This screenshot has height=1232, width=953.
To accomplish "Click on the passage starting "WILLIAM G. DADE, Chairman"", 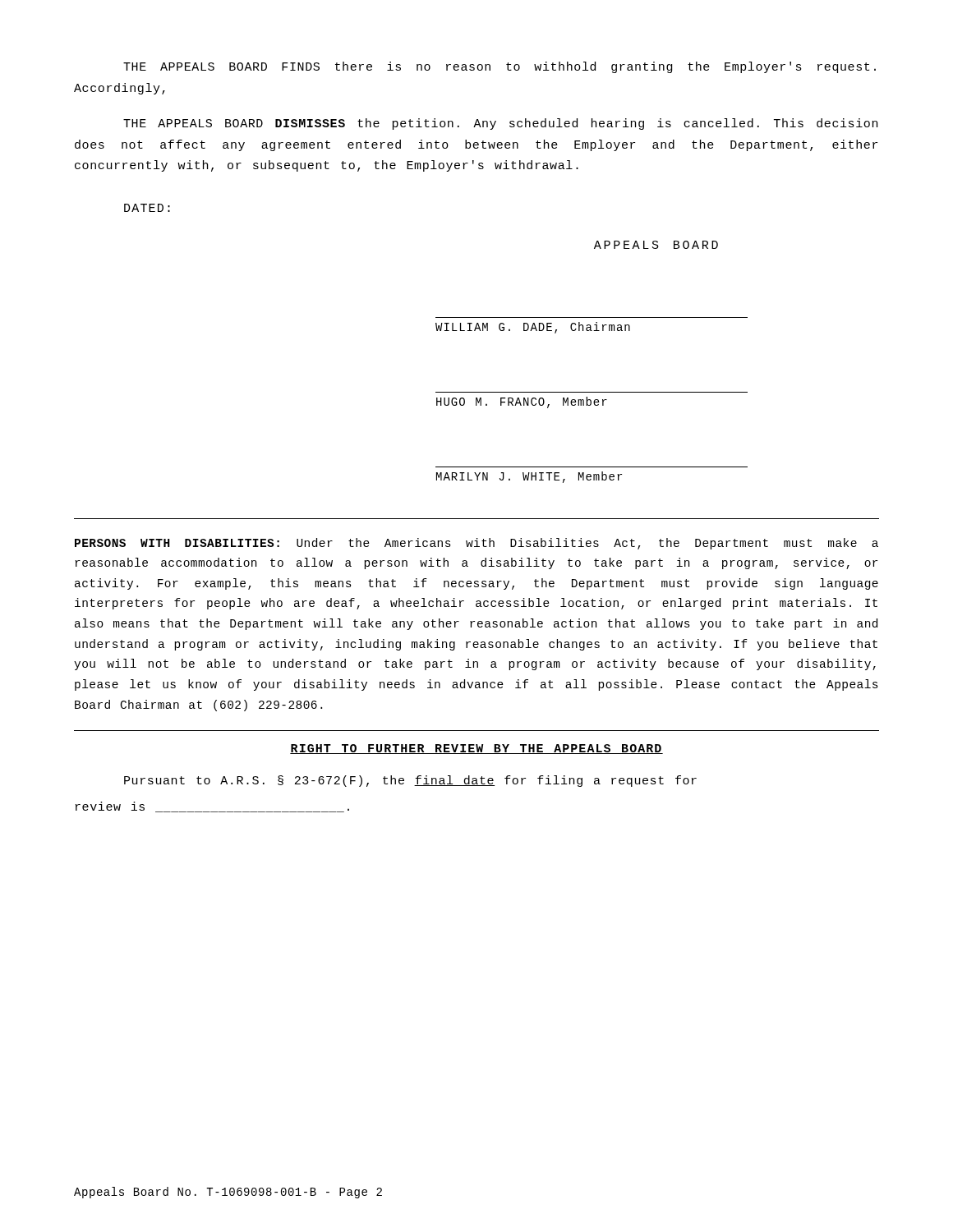I will pyautogui.click(x=657, y=310).
